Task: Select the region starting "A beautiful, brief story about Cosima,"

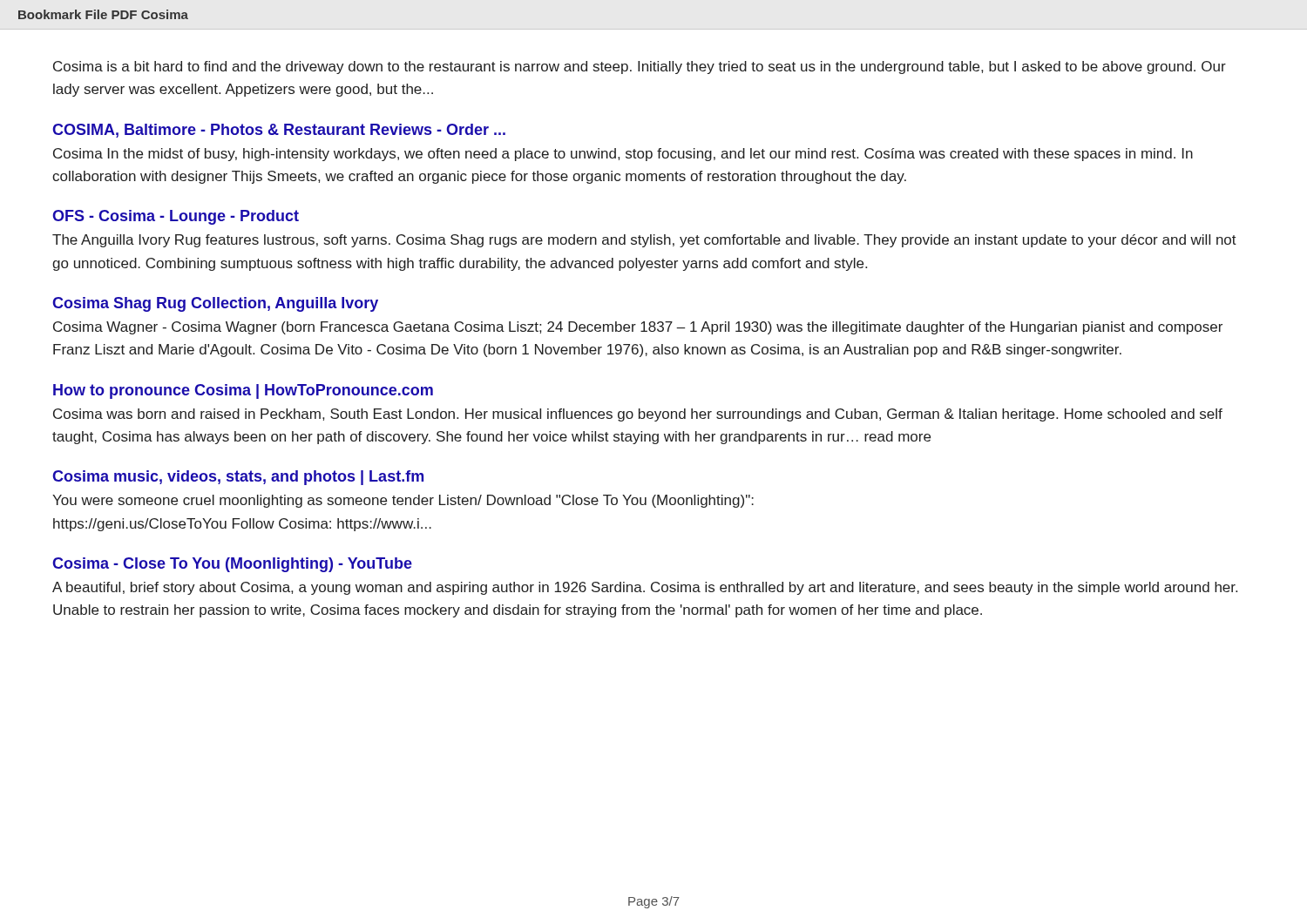Action: click(x=646, y=599)
